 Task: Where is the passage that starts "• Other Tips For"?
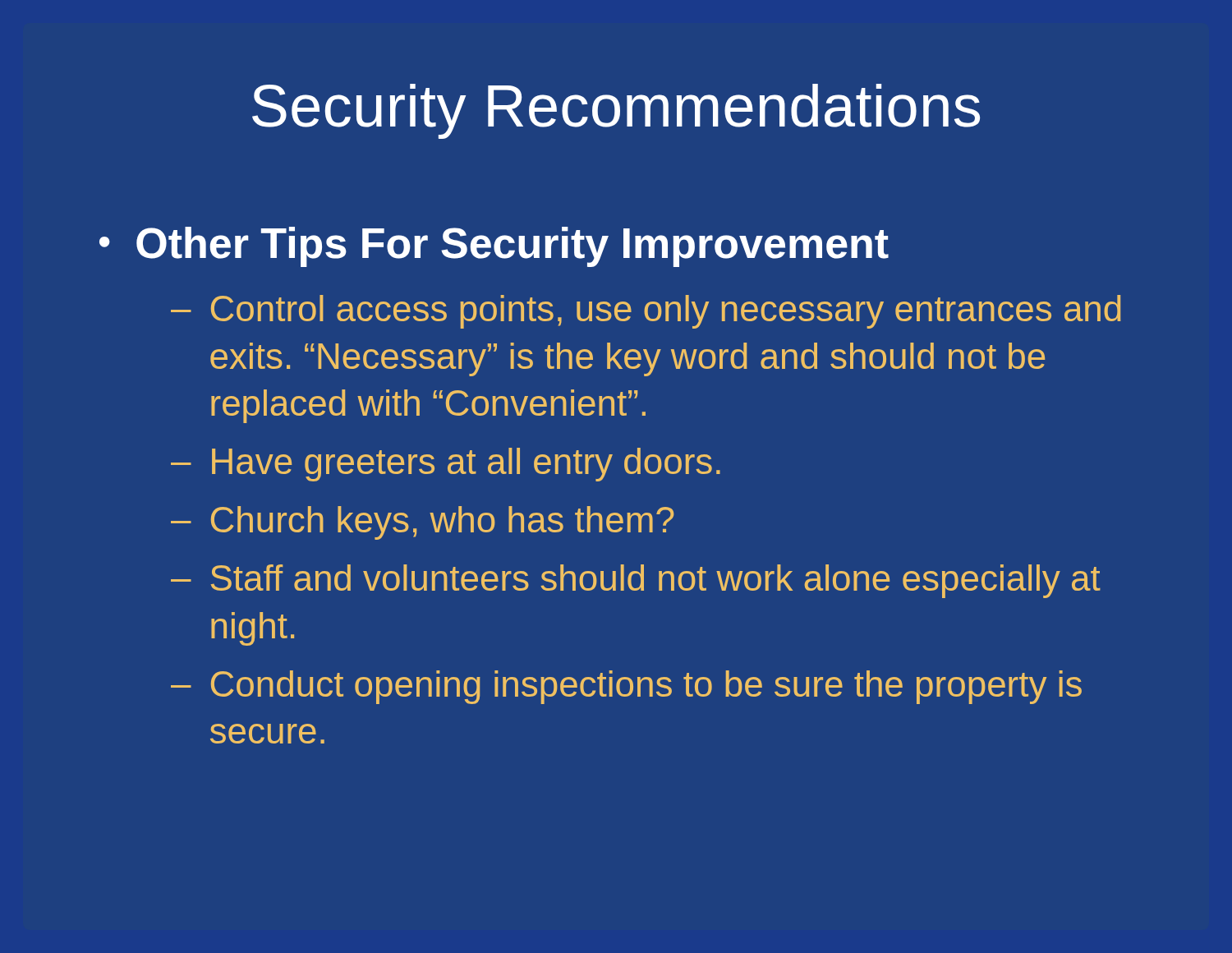[x=493, y=243]
